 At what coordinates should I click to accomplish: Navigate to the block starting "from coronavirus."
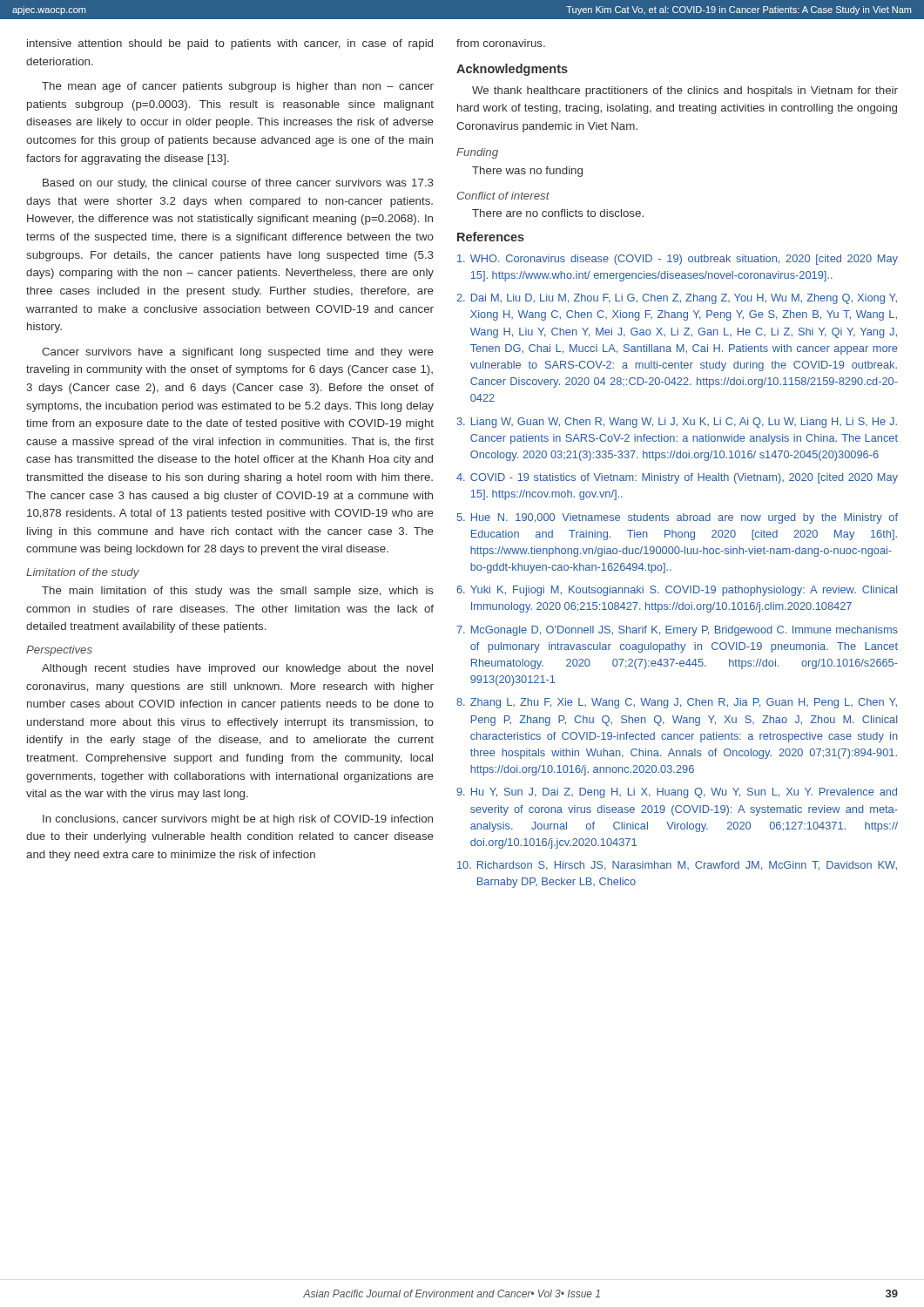(x=501, y=43)
